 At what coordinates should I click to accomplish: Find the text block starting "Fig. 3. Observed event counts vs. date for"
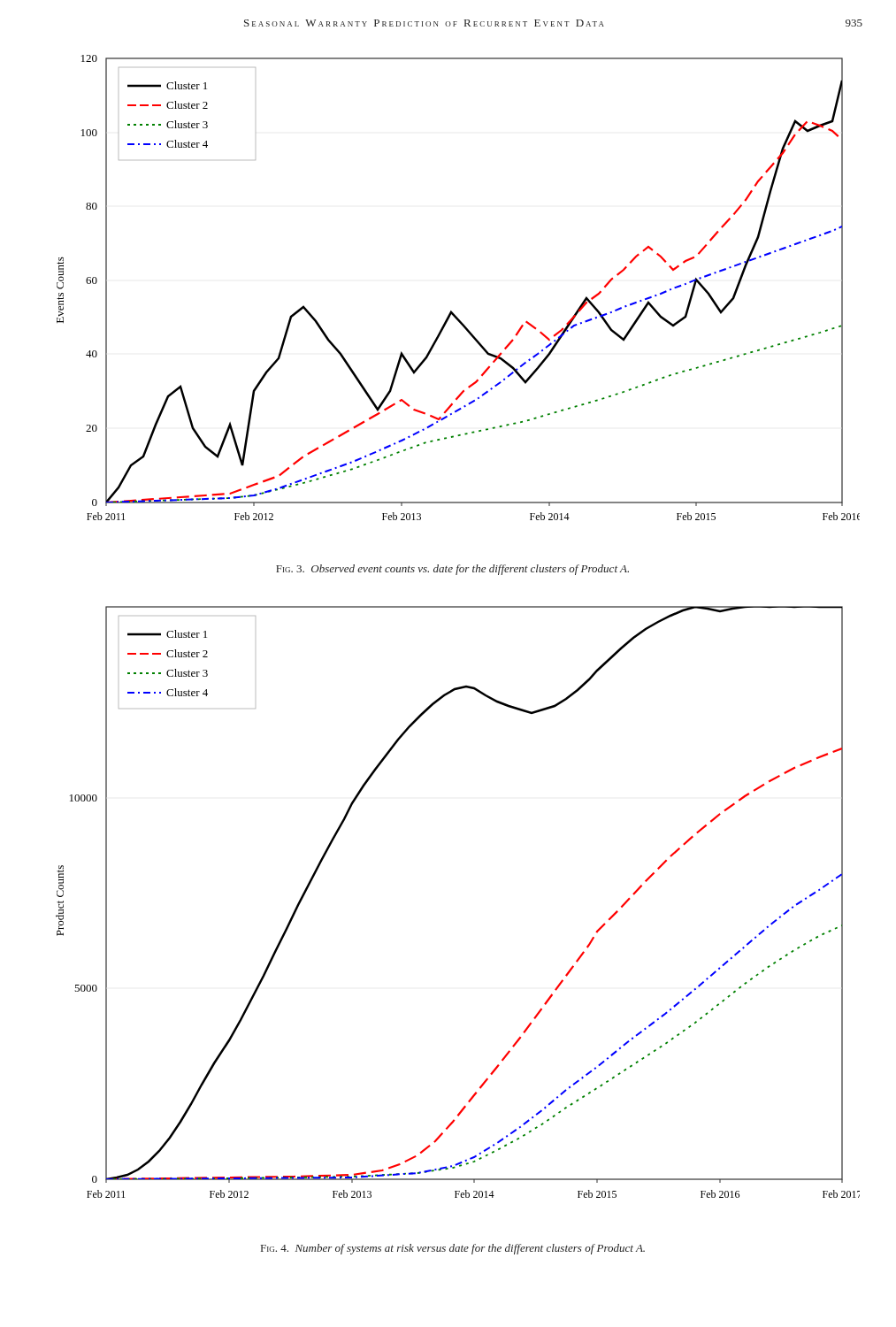tap(453, 568)
